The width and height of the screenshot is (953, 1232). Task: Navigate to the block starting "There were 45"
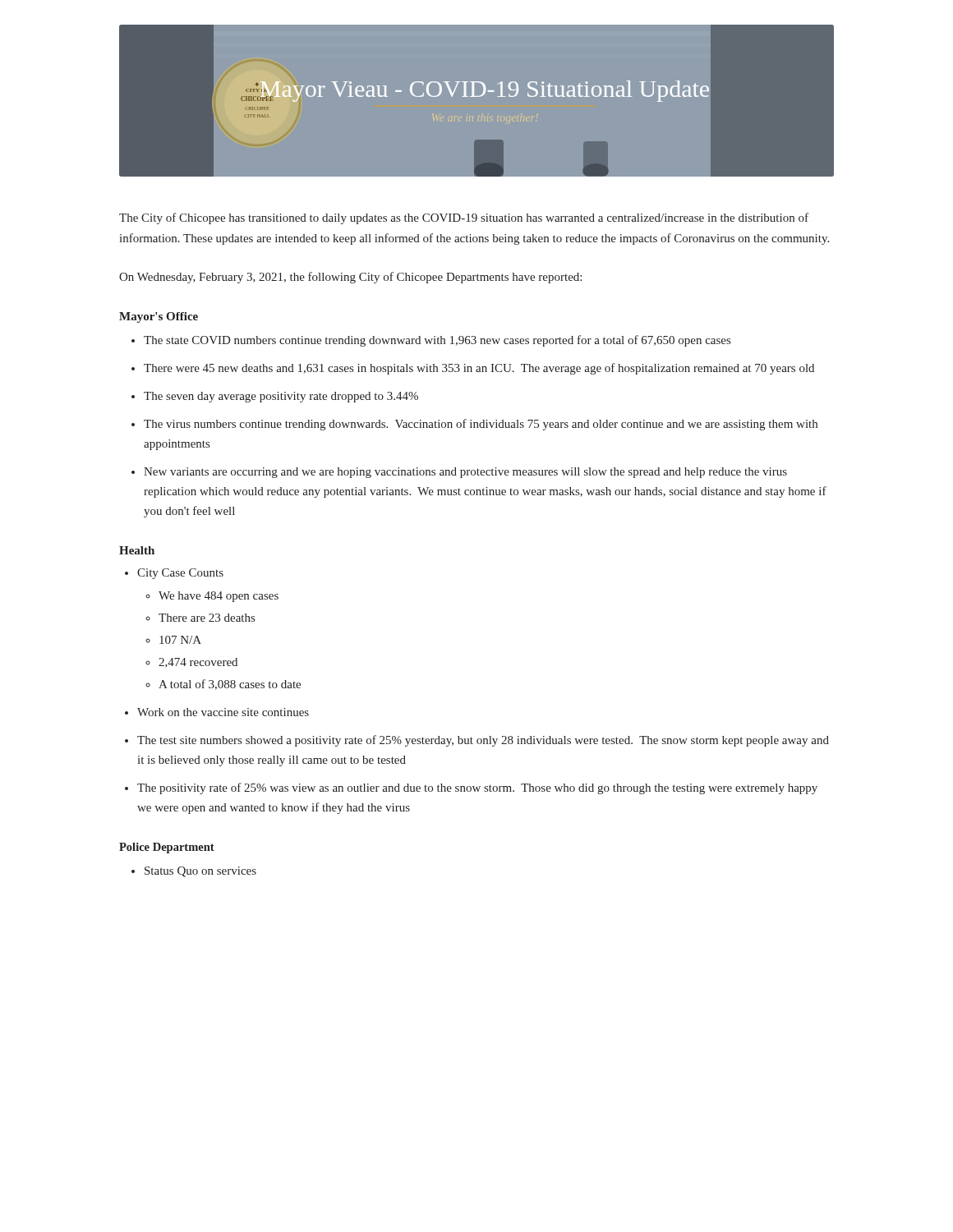click(479, 368)
